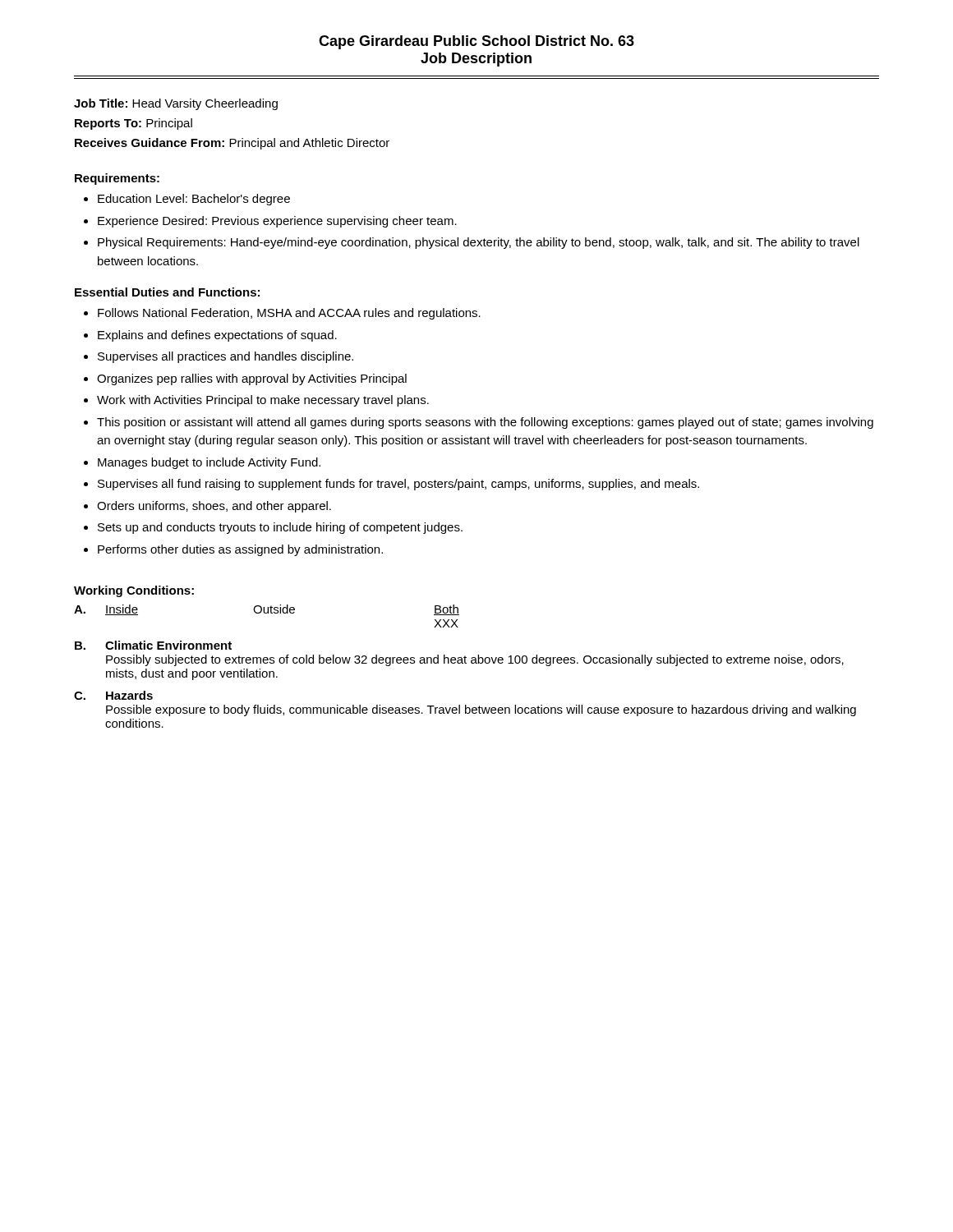The height and width of the screenshot is (1232, 953).
Task: Locate the text starting "Organizes pep rallies with approval by Activities"
Action: [252, 378]
